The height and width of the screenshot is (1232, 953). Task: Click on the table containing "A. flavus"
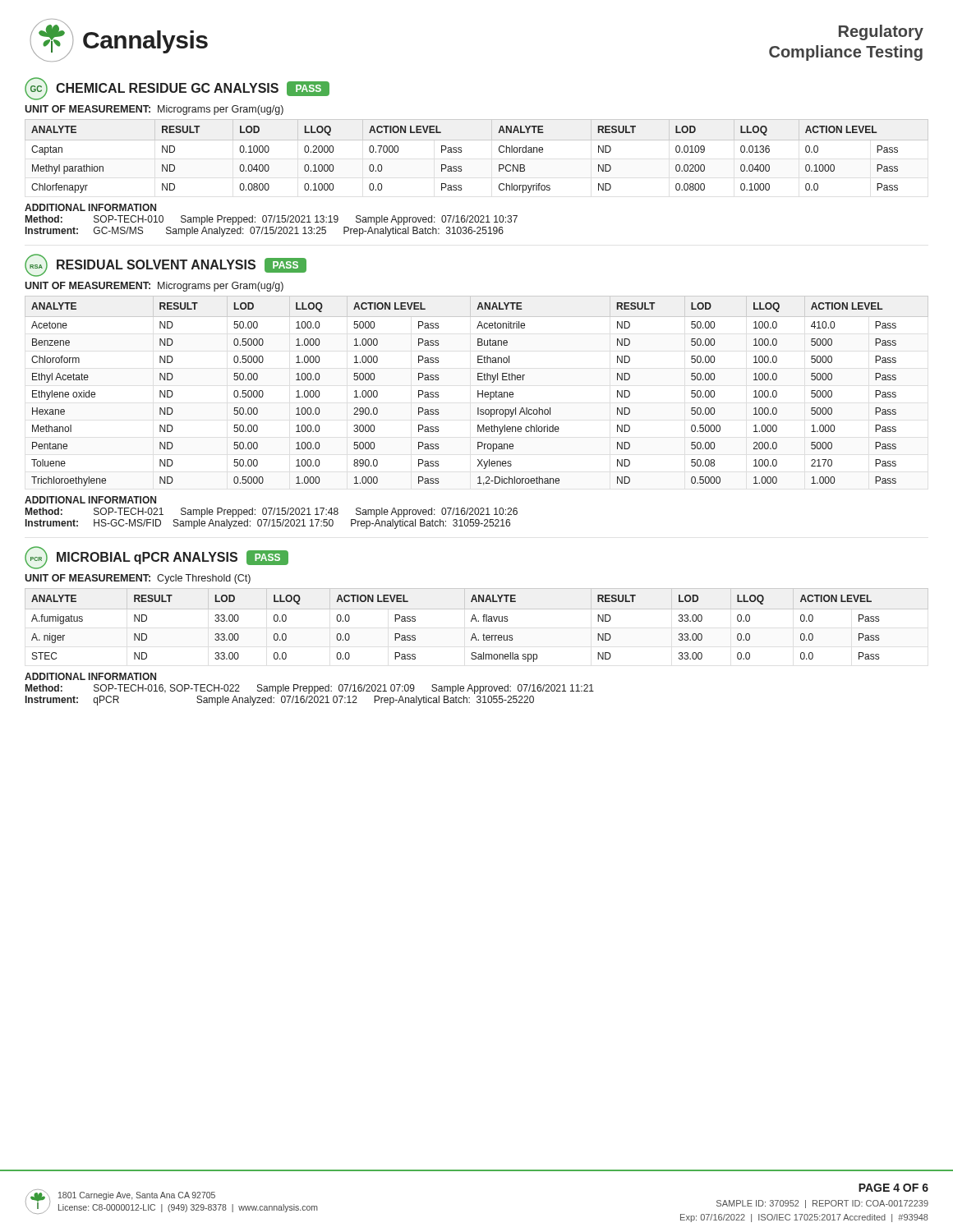476,627
